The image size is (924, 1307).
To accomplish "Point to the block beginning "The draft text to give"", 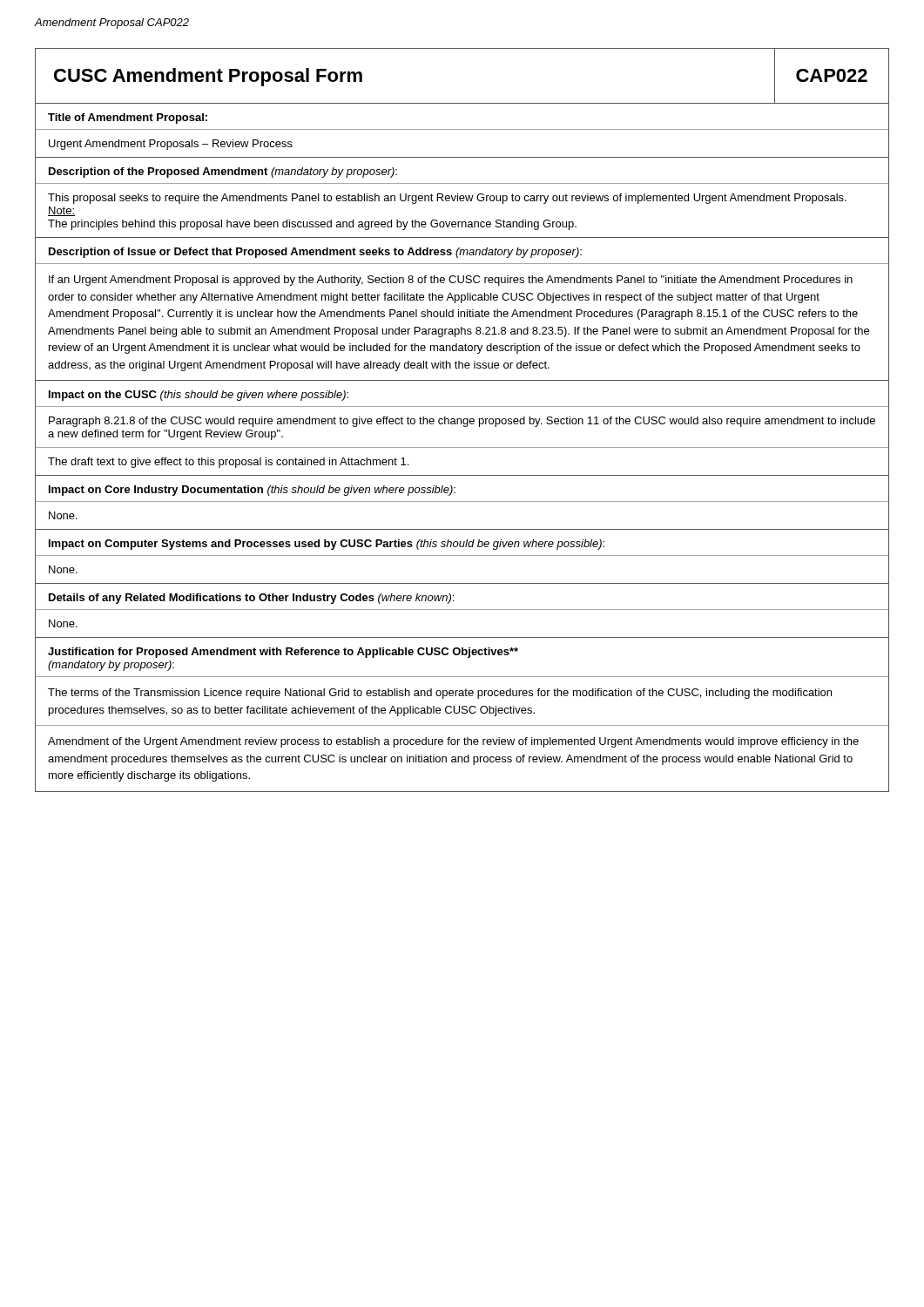I will 229,461.
